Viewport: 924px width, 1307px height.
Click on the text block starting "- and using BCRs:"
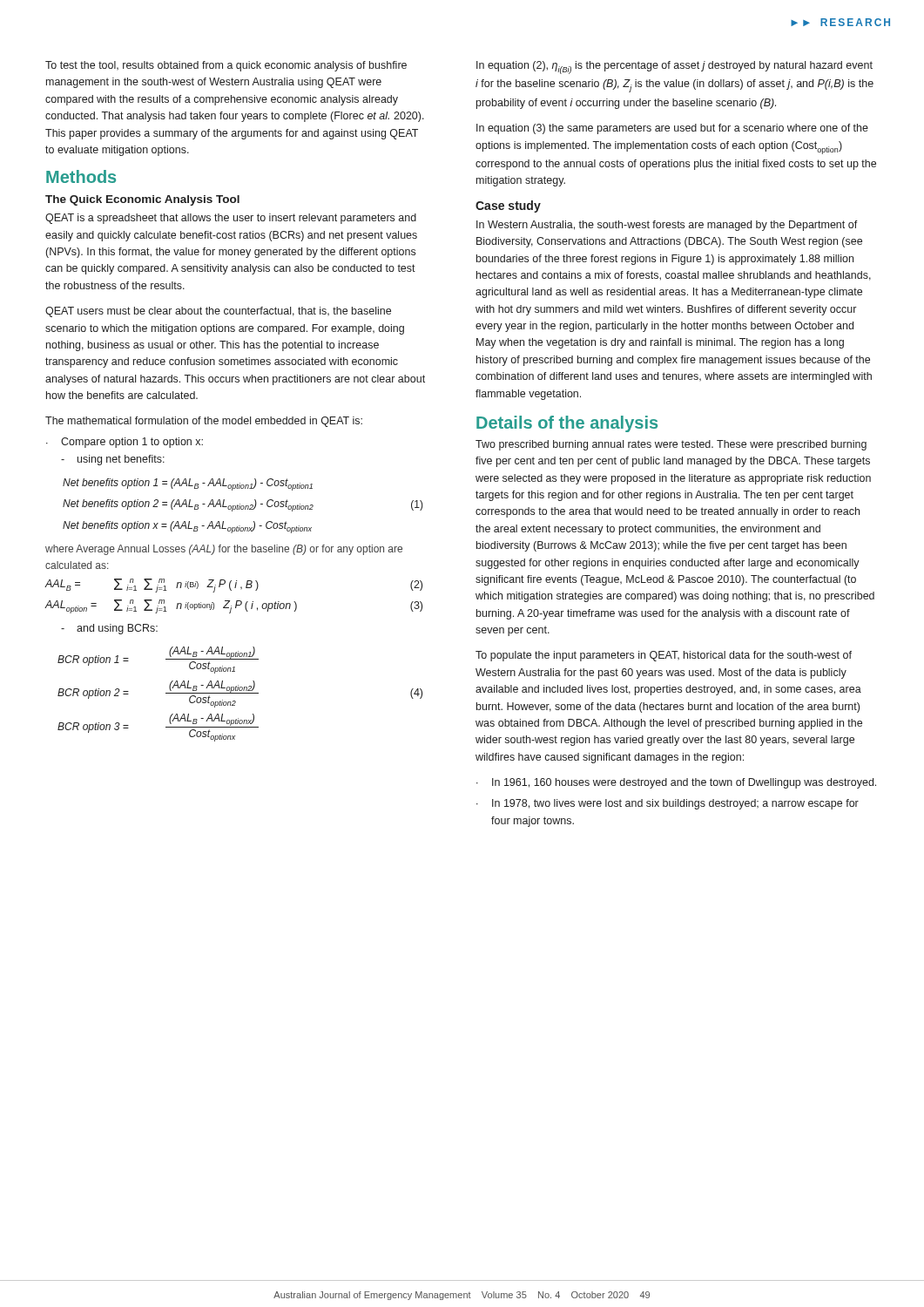[x=110, y=629]
